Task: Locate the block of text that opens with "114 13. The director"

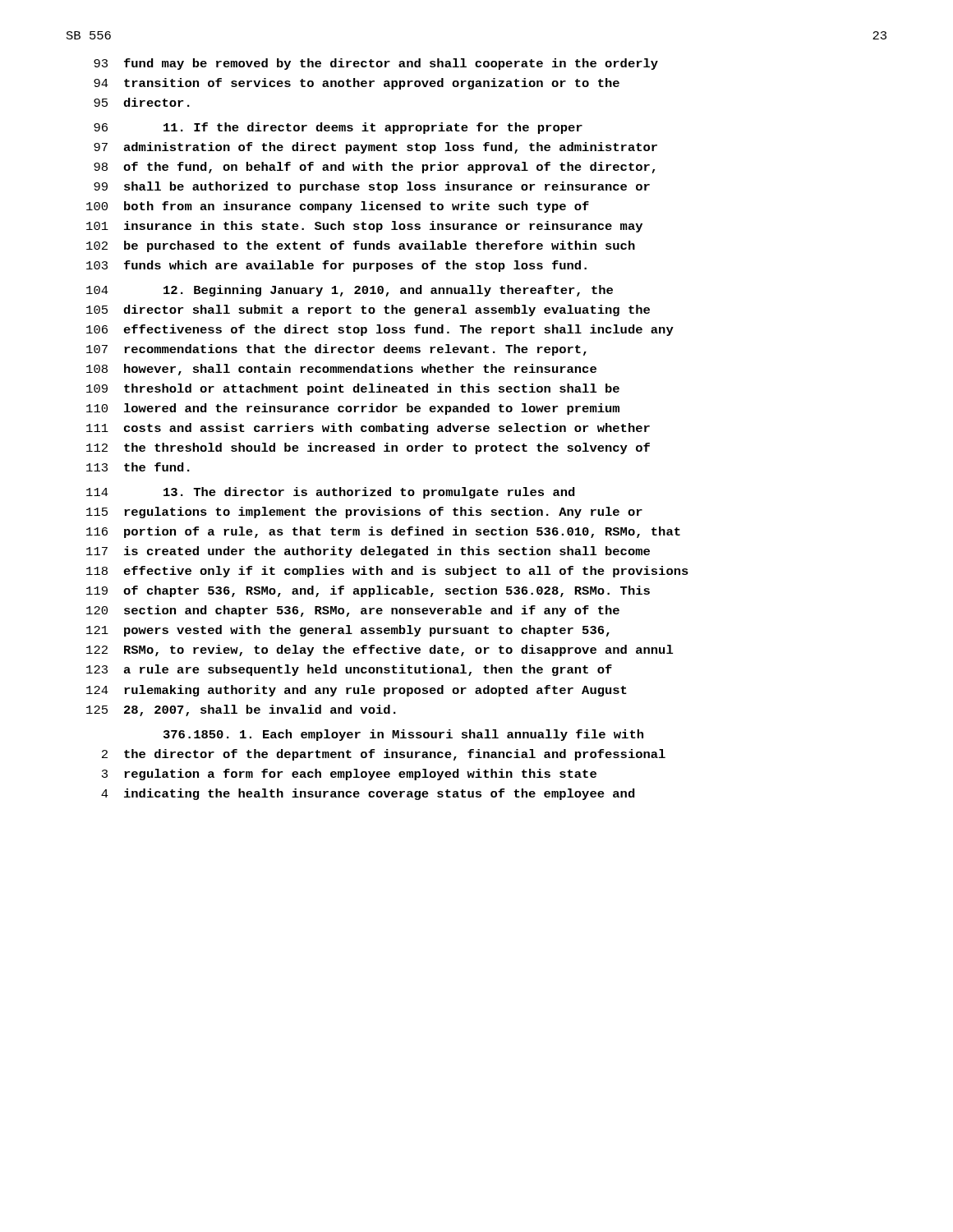Action: tap(476, 602)
